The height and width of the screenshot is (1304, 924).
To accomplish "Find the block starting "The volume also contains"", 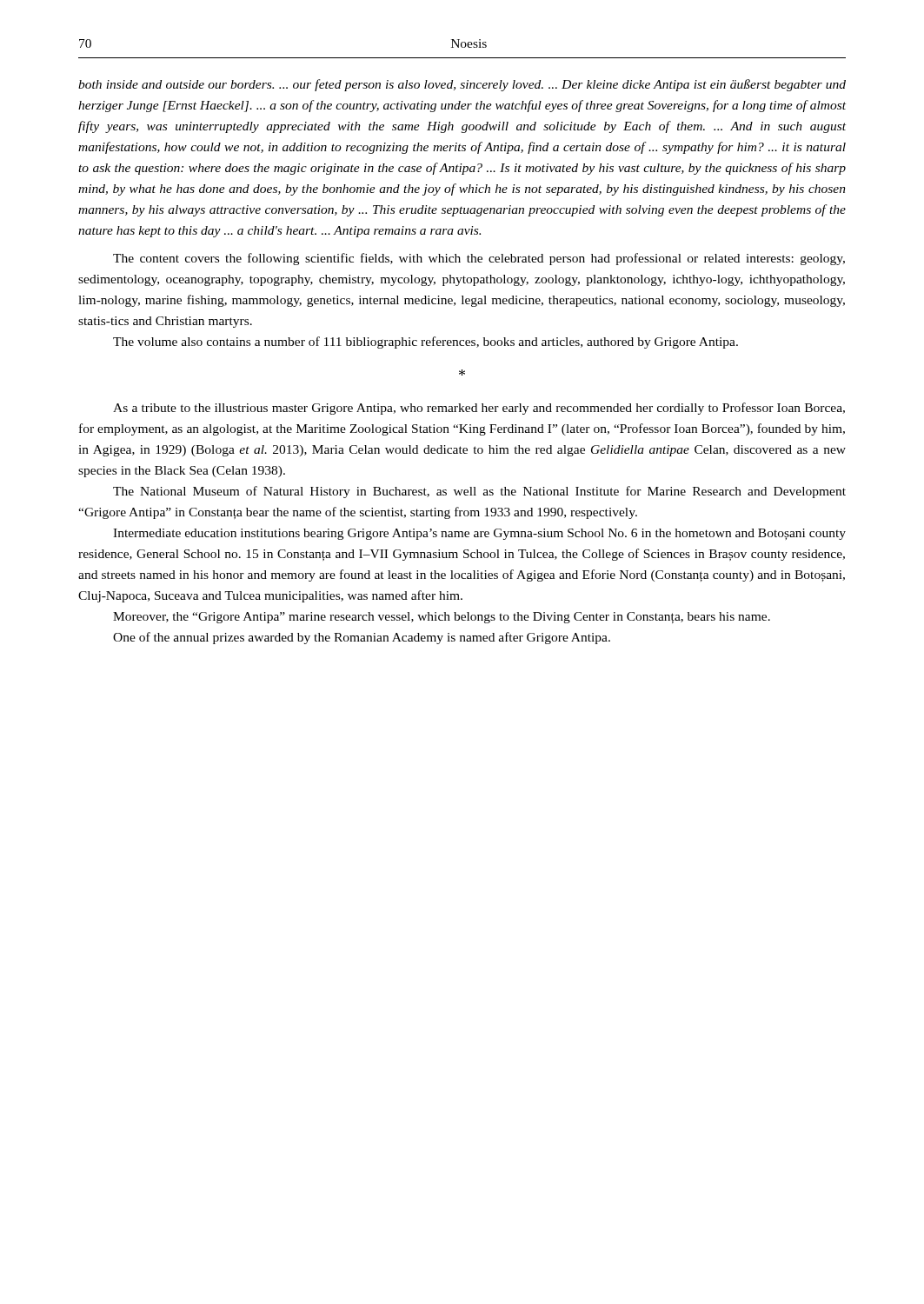I will coord(426,341).
